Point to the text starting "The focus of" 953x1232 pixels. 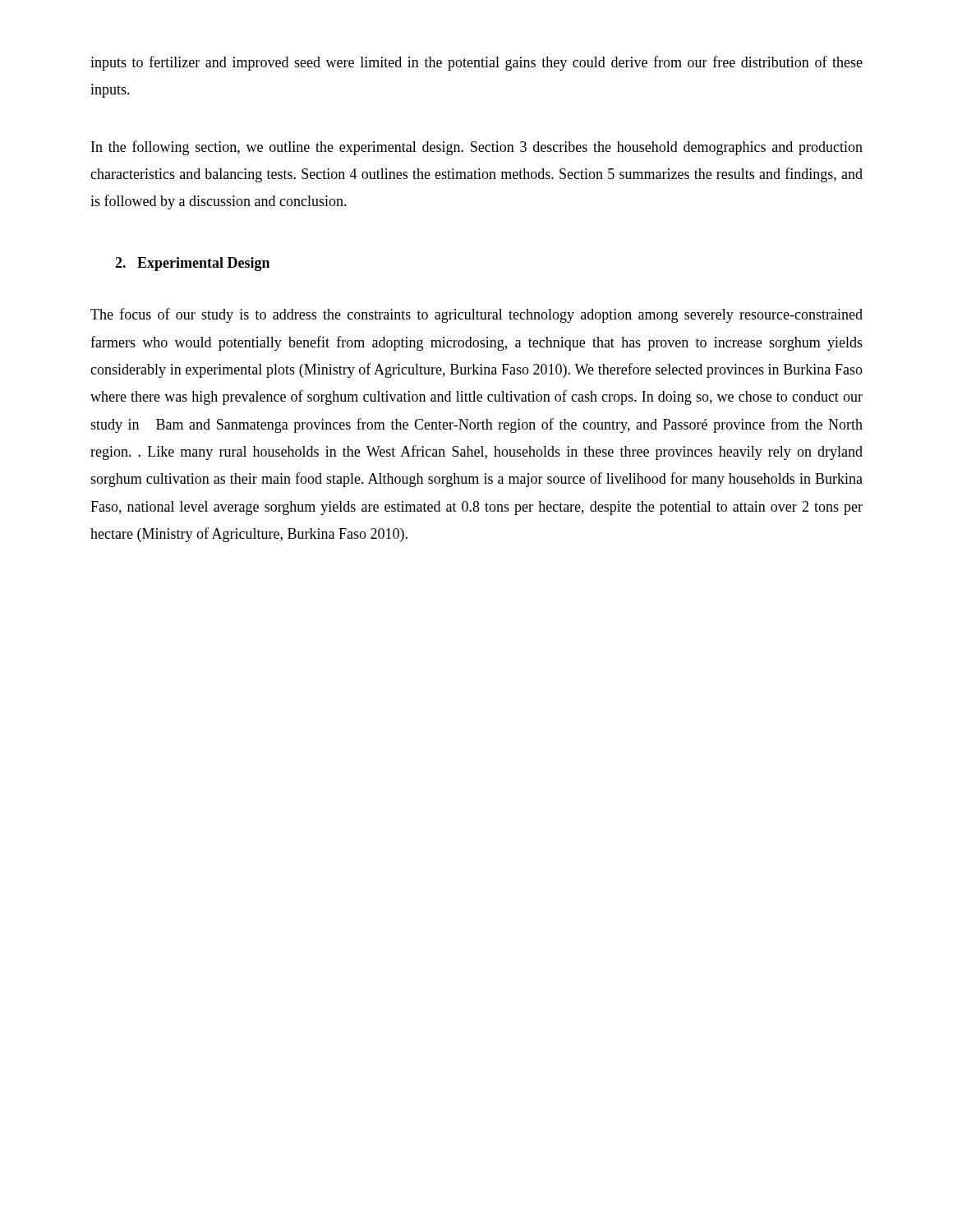[x=476, y=424]
